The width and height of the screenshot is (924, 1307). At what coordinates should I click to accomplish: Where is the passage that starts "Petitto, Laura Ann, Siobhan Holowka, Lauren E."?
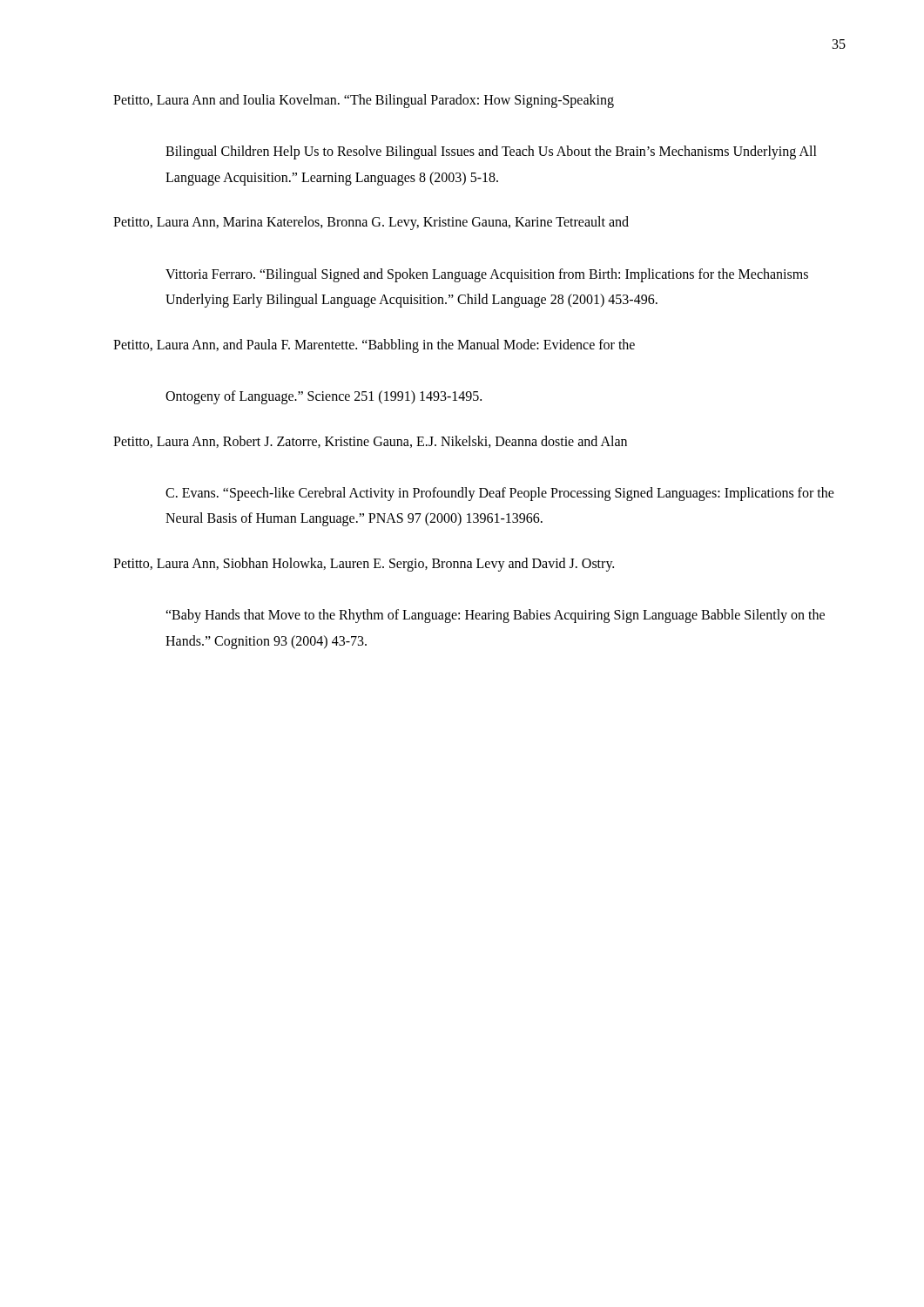click(479, 602)
